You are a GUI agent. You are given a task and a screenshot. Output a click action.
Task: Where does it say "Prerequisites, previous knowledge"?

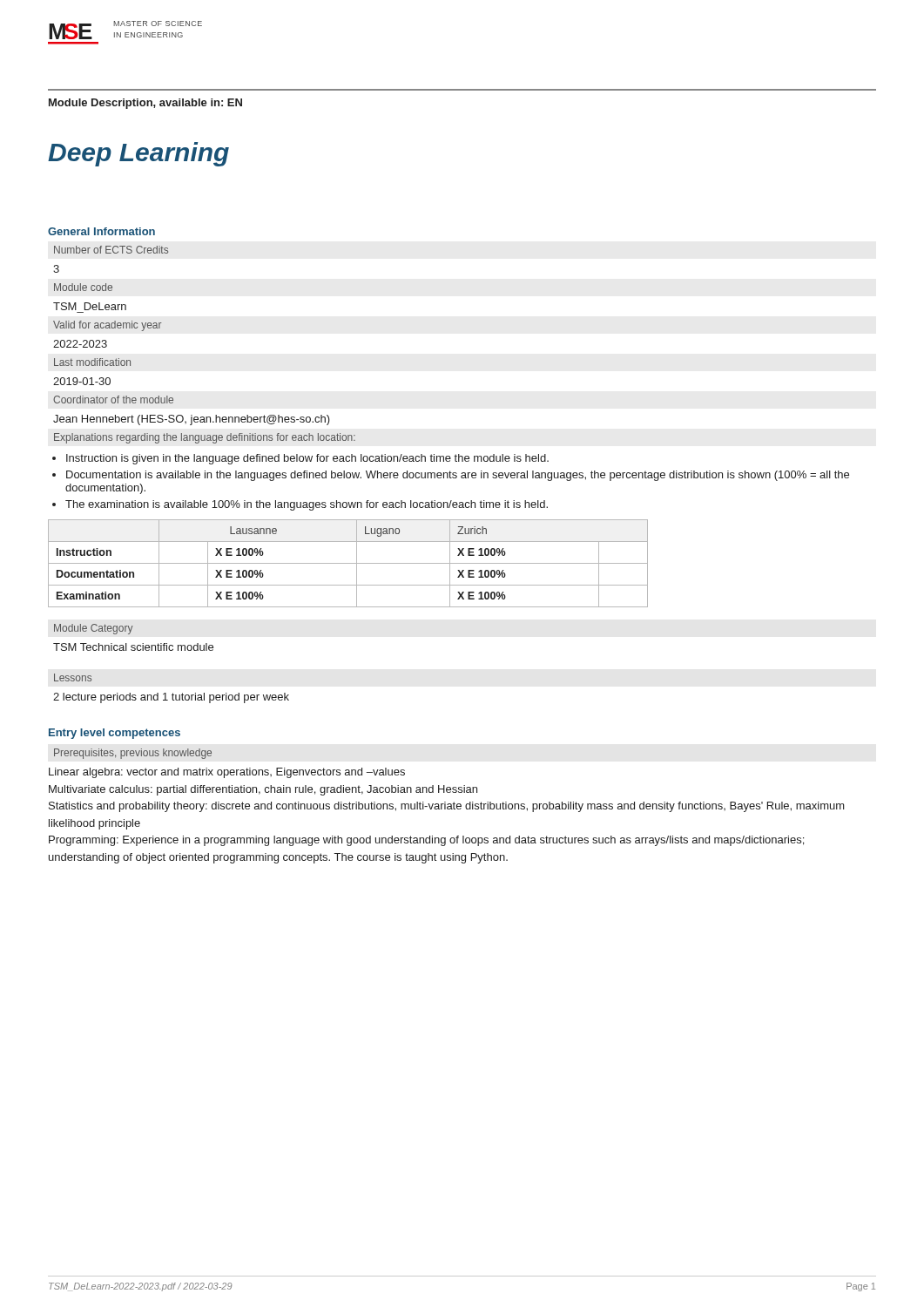point(133,753)
